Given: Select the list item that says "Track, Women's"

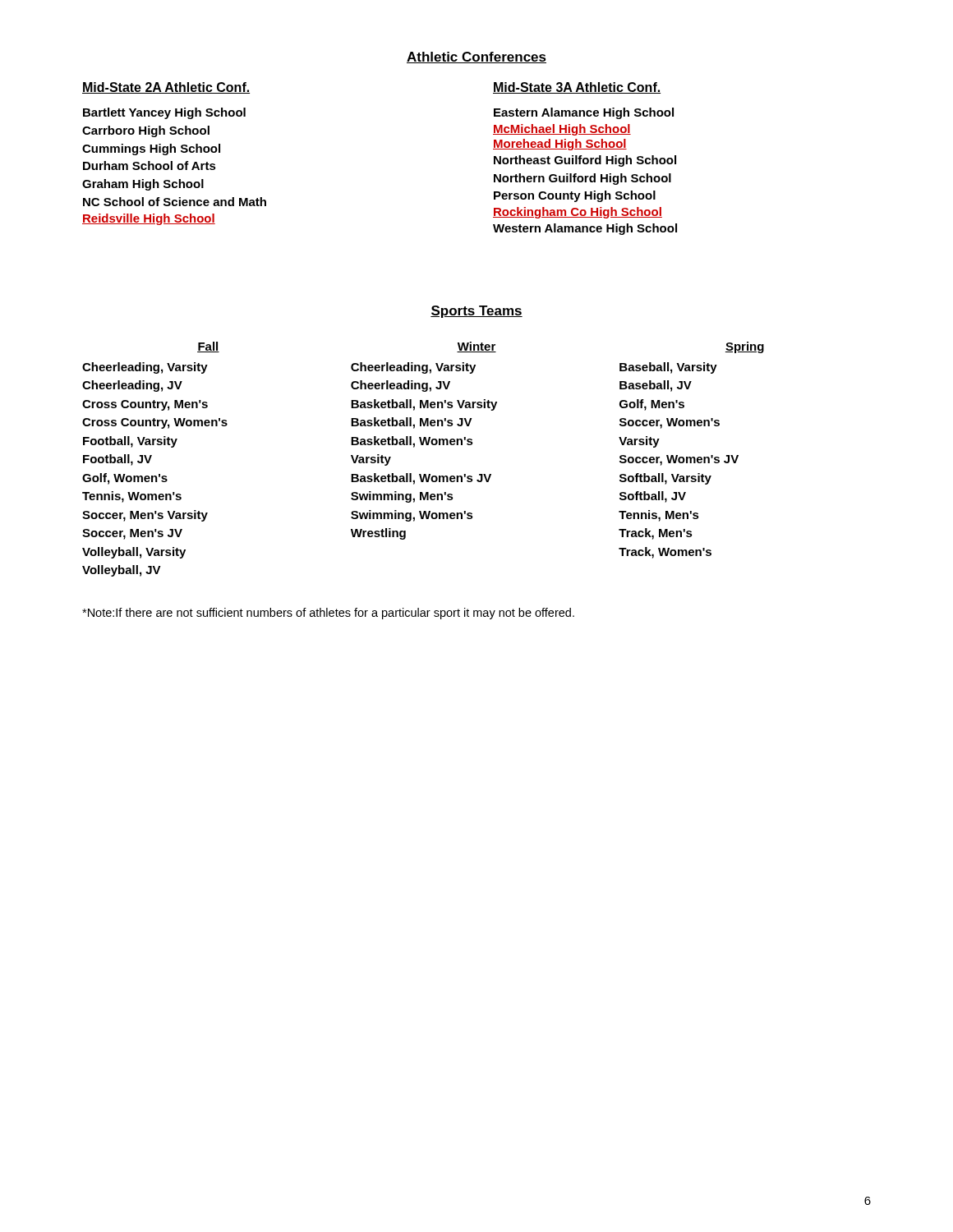Looking at the screenshot, I should point(665,551).
